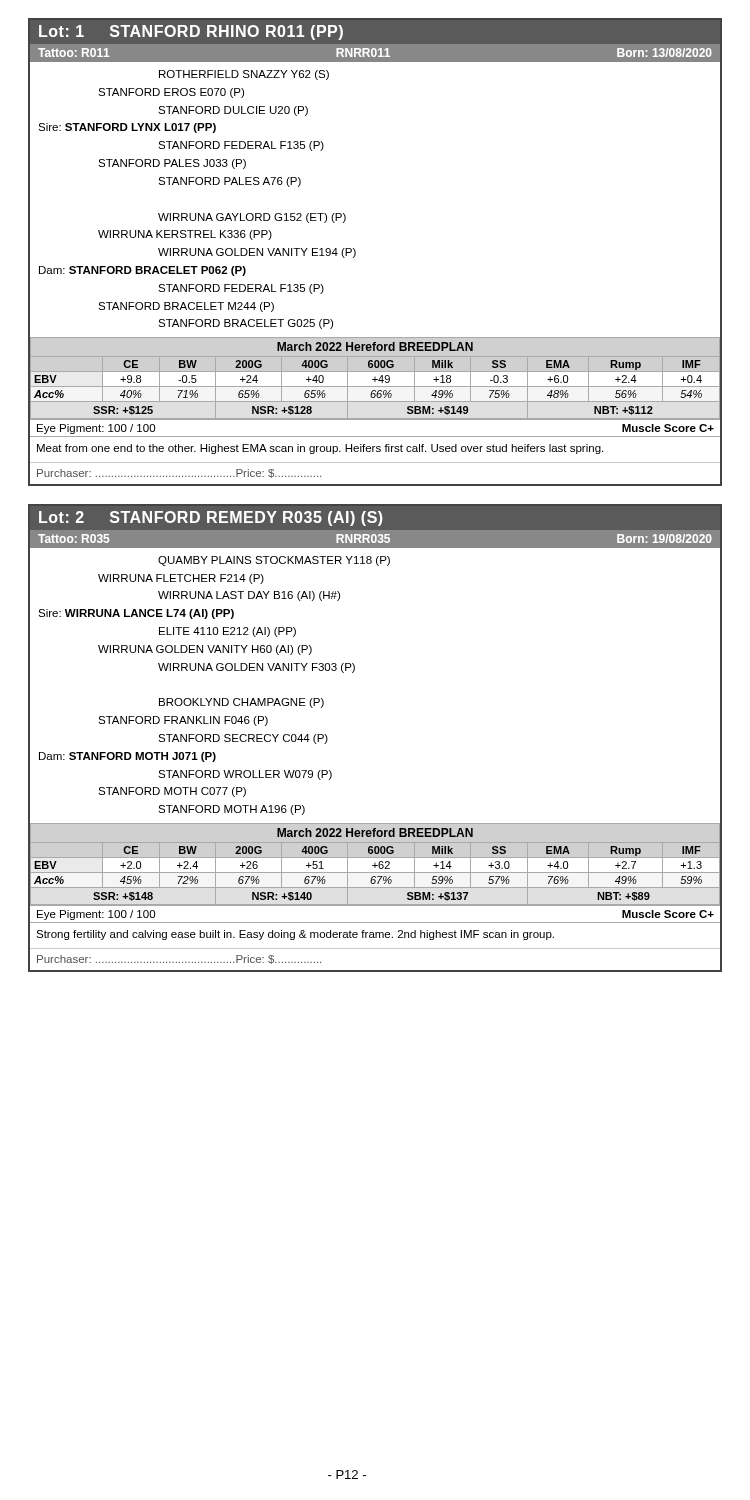Click the passage that begins "Strong fertility and calving ease"
Screen dimensions: 1500x750
pyautogui.click(x=296, y=934)
